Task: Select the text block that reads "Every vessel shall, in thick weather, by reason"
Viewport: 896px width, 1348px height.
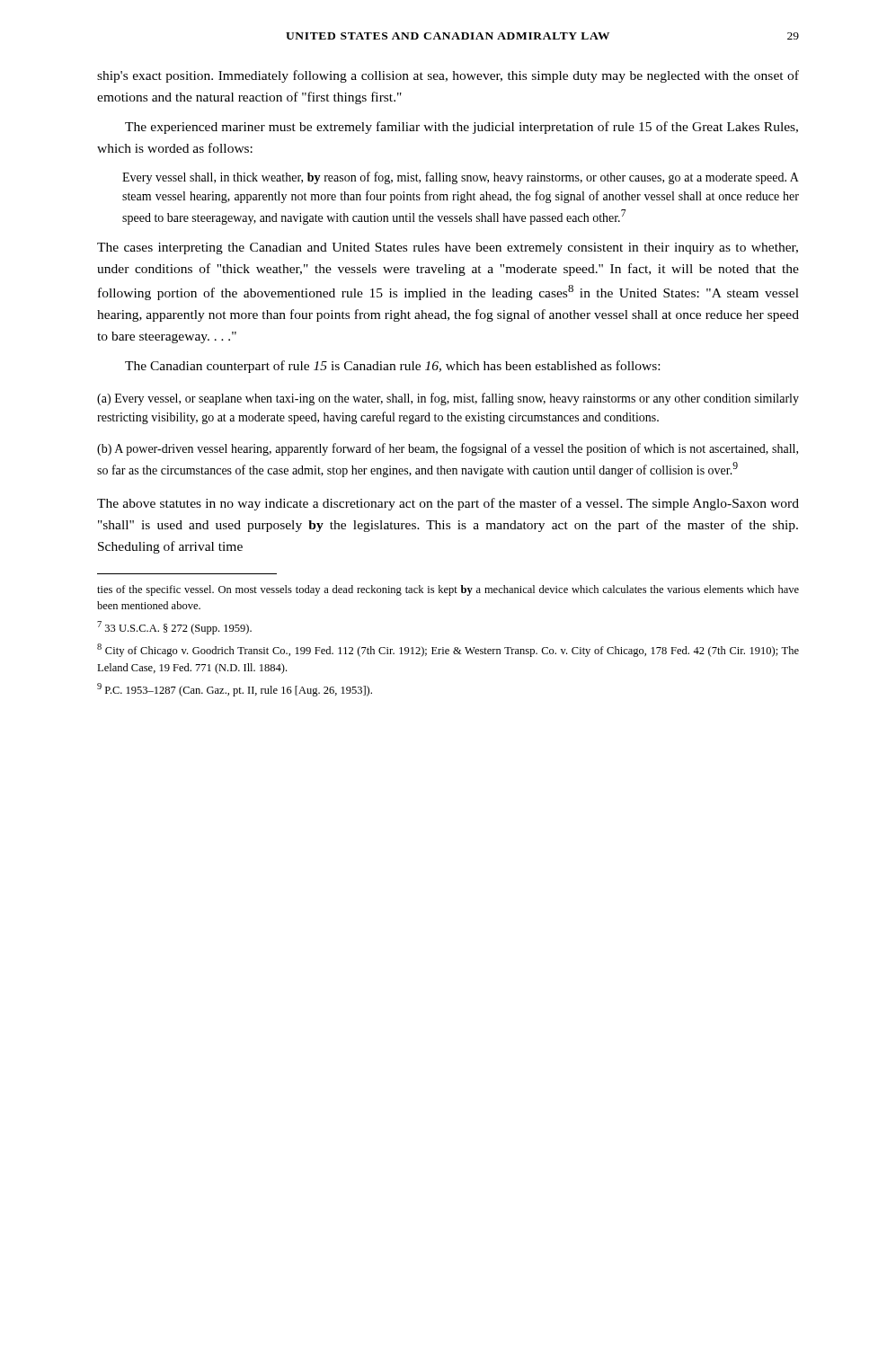Action: (461, 198)
